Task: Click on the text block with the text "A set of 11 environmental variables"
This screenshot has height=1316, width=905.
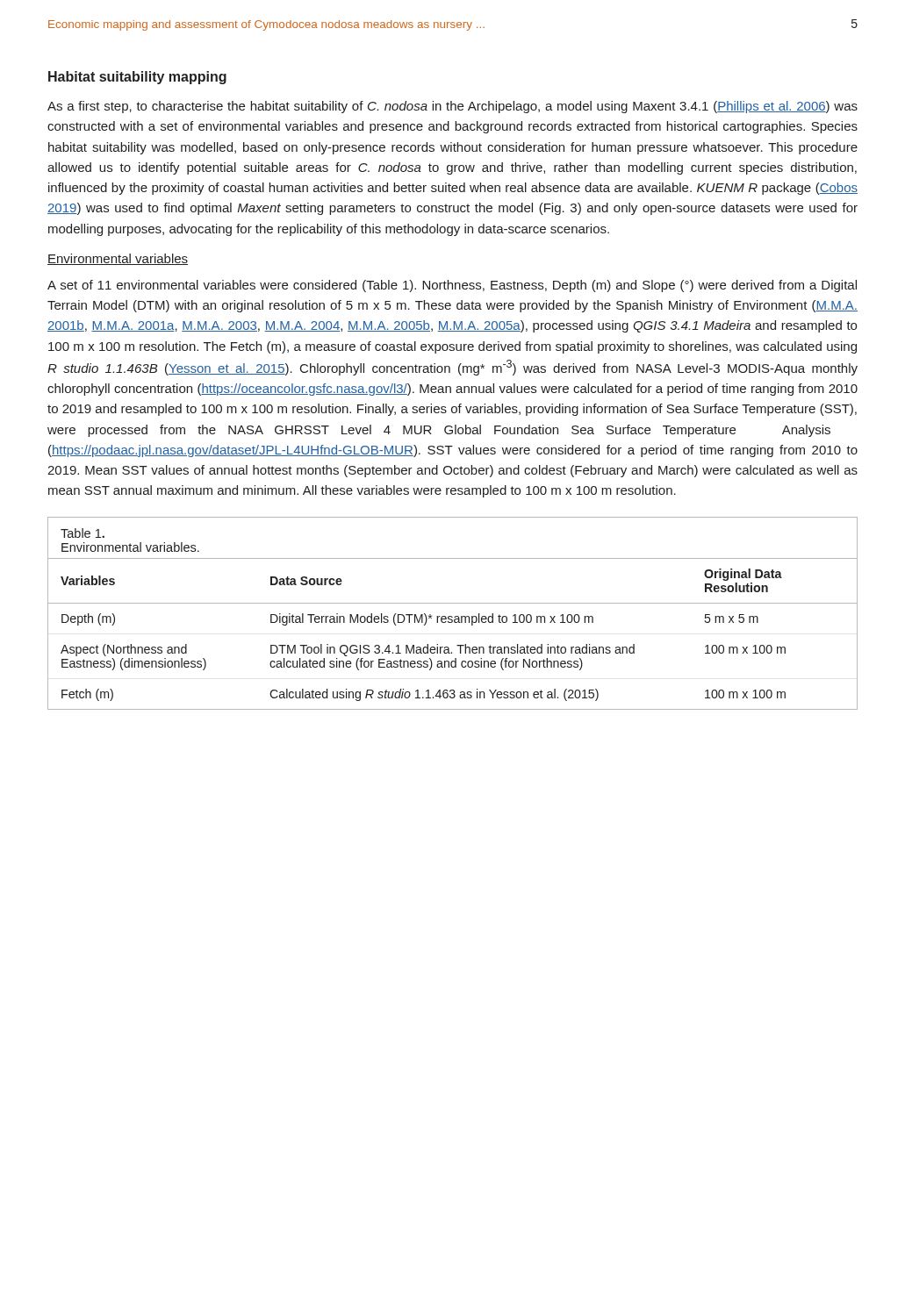Action: click(x=452, y=387)
